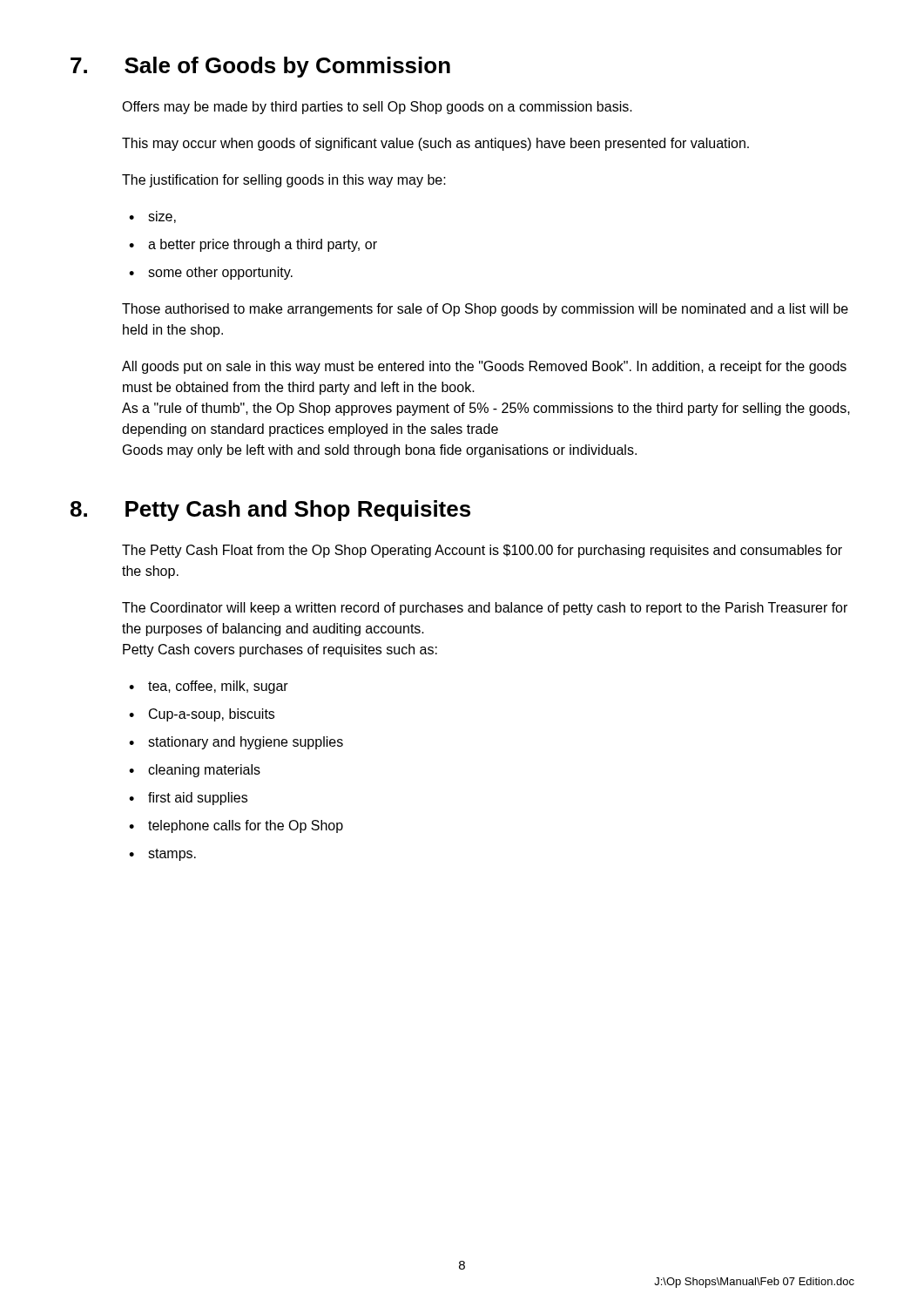The image size is (924, 1307).
Task: Locate the text block that says "Those authorised to make arrangements for sale of"
Action: pos(485,319)
